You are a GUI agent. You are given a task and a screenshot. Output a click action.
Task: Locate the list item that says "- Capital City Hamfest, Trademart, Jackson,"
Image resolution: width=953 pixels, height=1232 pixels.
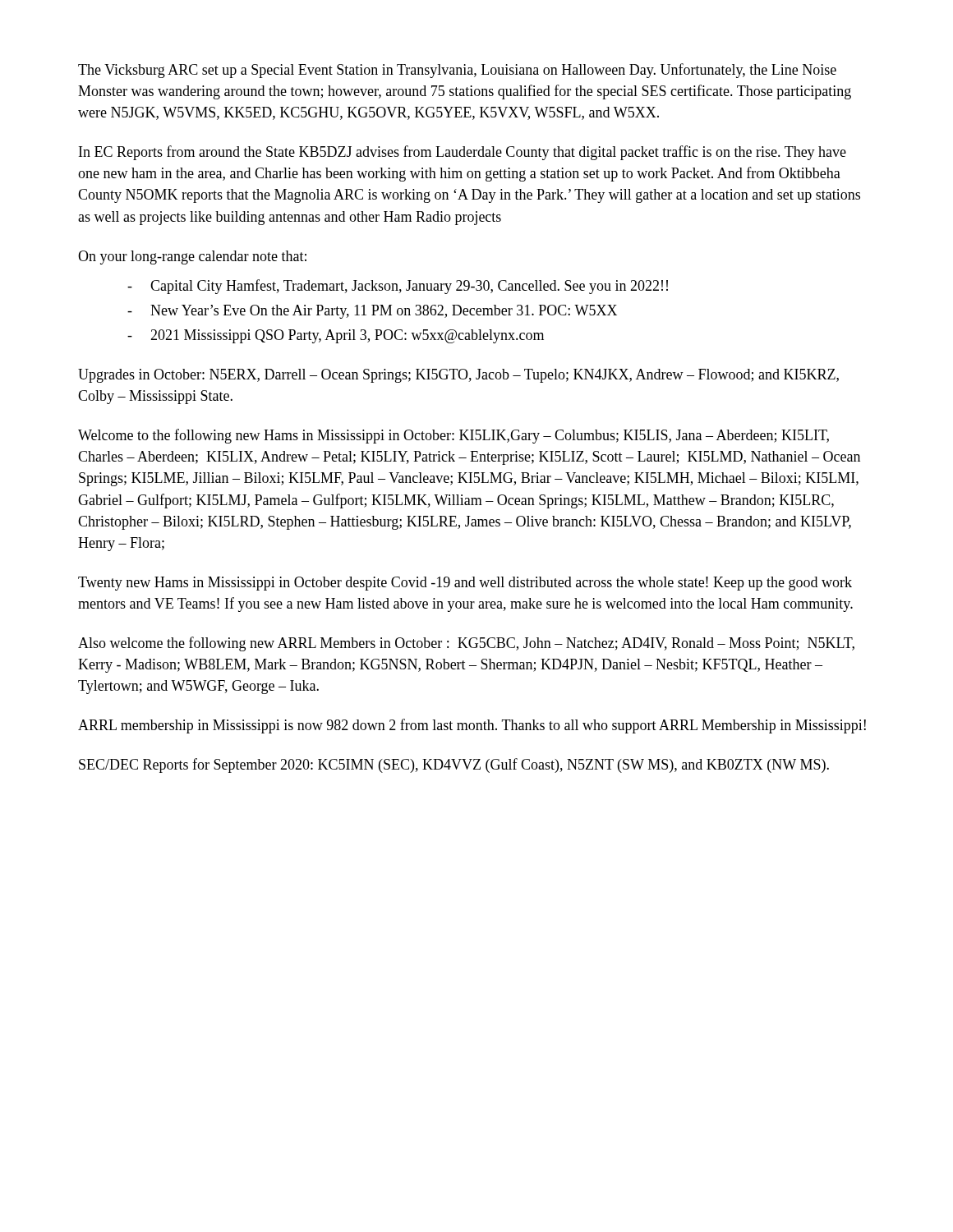pyautogui.click(x=398, y=286)
